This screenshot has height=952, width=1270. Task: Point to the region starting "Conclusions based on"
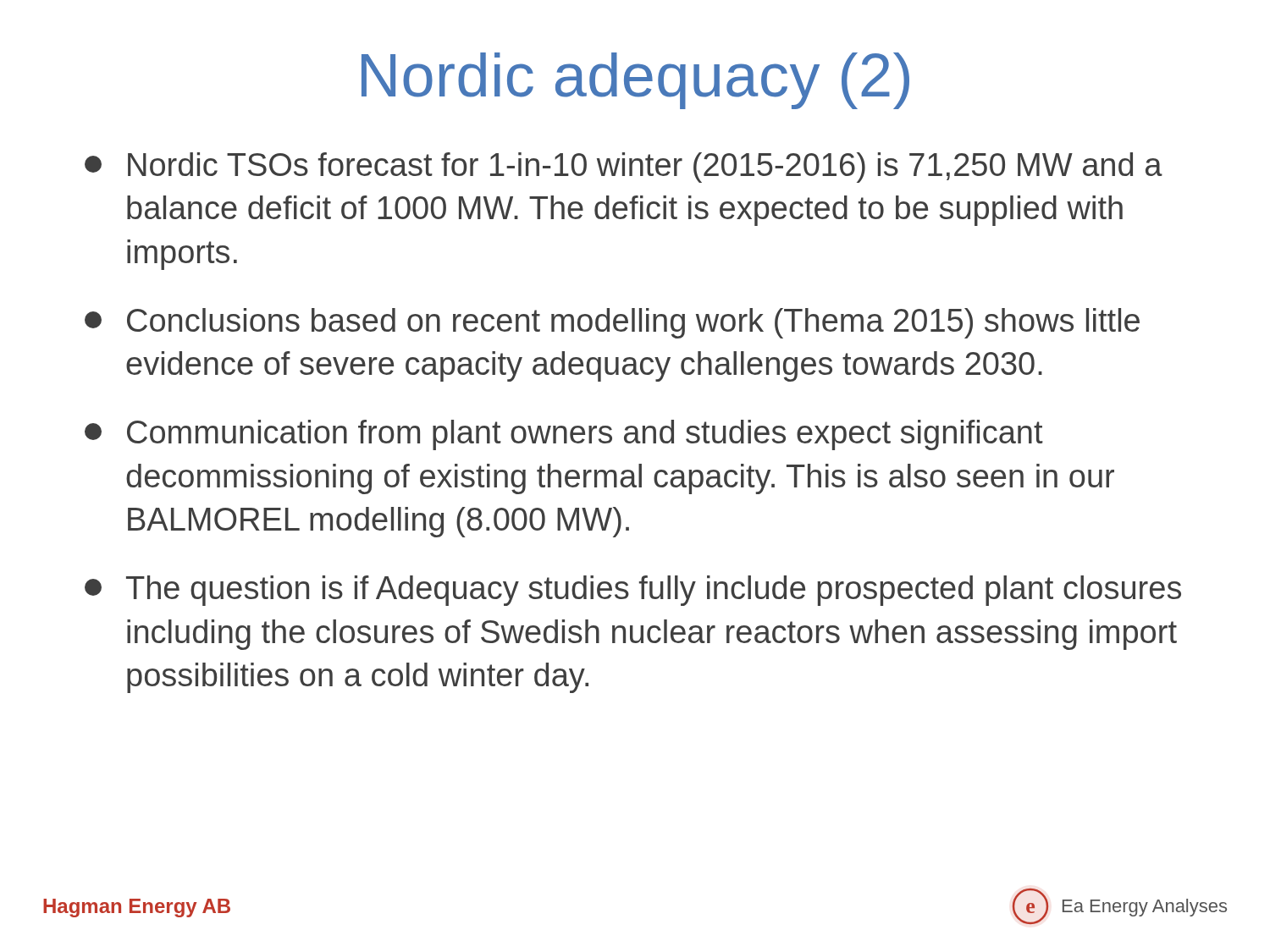[639, 343]
